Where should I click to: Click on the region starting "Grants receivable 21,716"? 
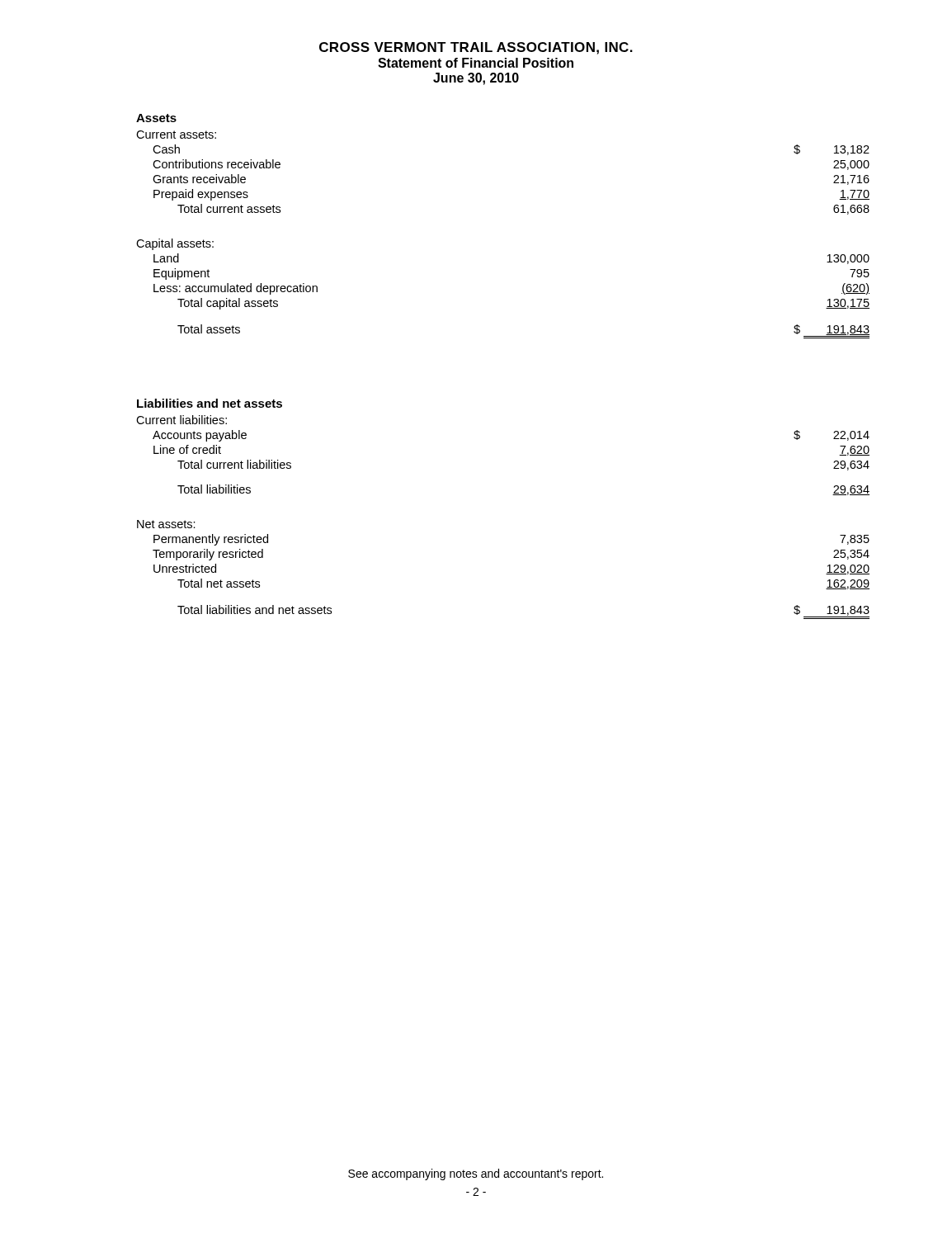tap(199, 180)
